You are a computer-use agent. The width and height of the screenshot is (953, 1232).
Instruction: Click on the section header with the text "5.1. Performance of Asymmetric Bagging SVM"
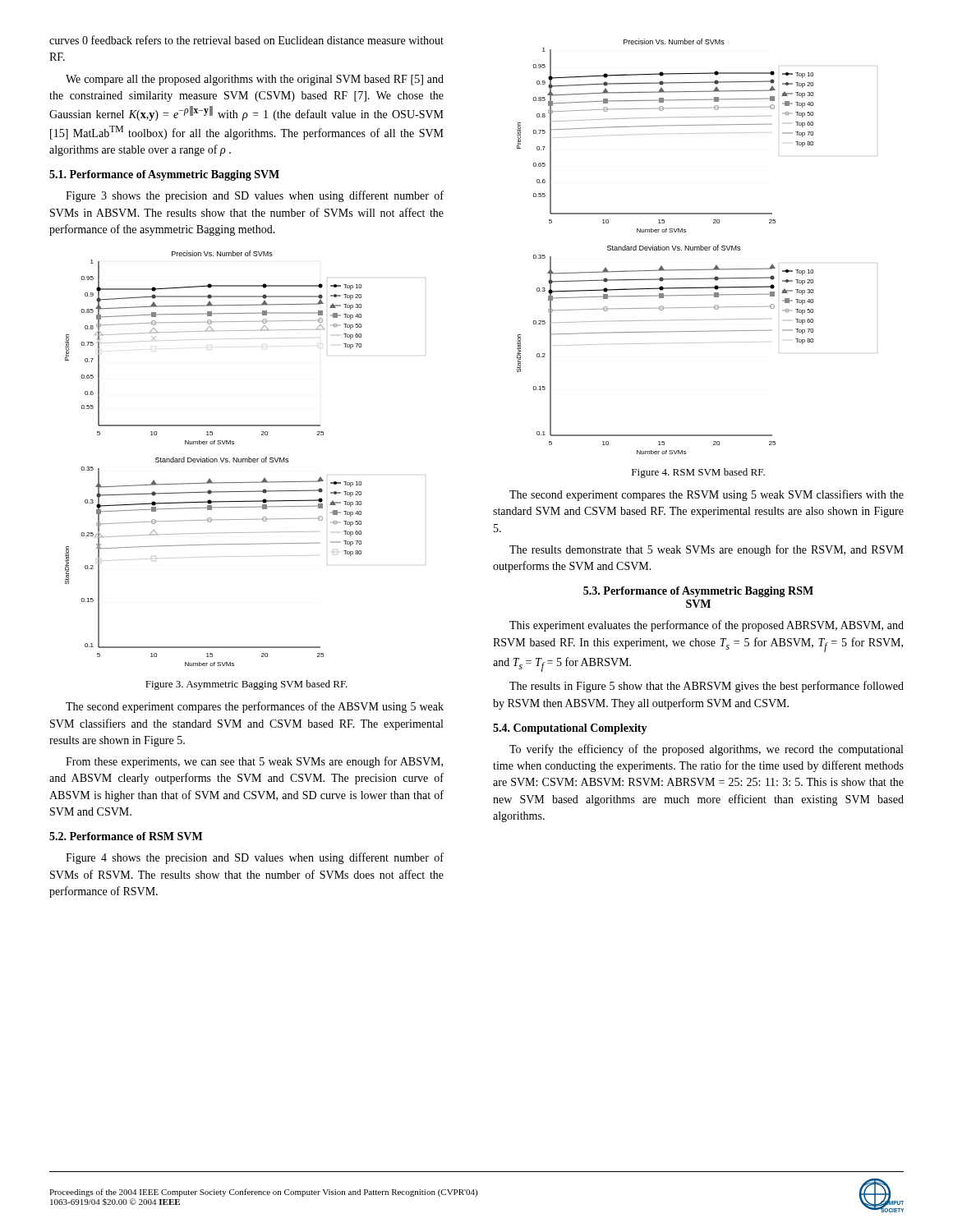164,175
